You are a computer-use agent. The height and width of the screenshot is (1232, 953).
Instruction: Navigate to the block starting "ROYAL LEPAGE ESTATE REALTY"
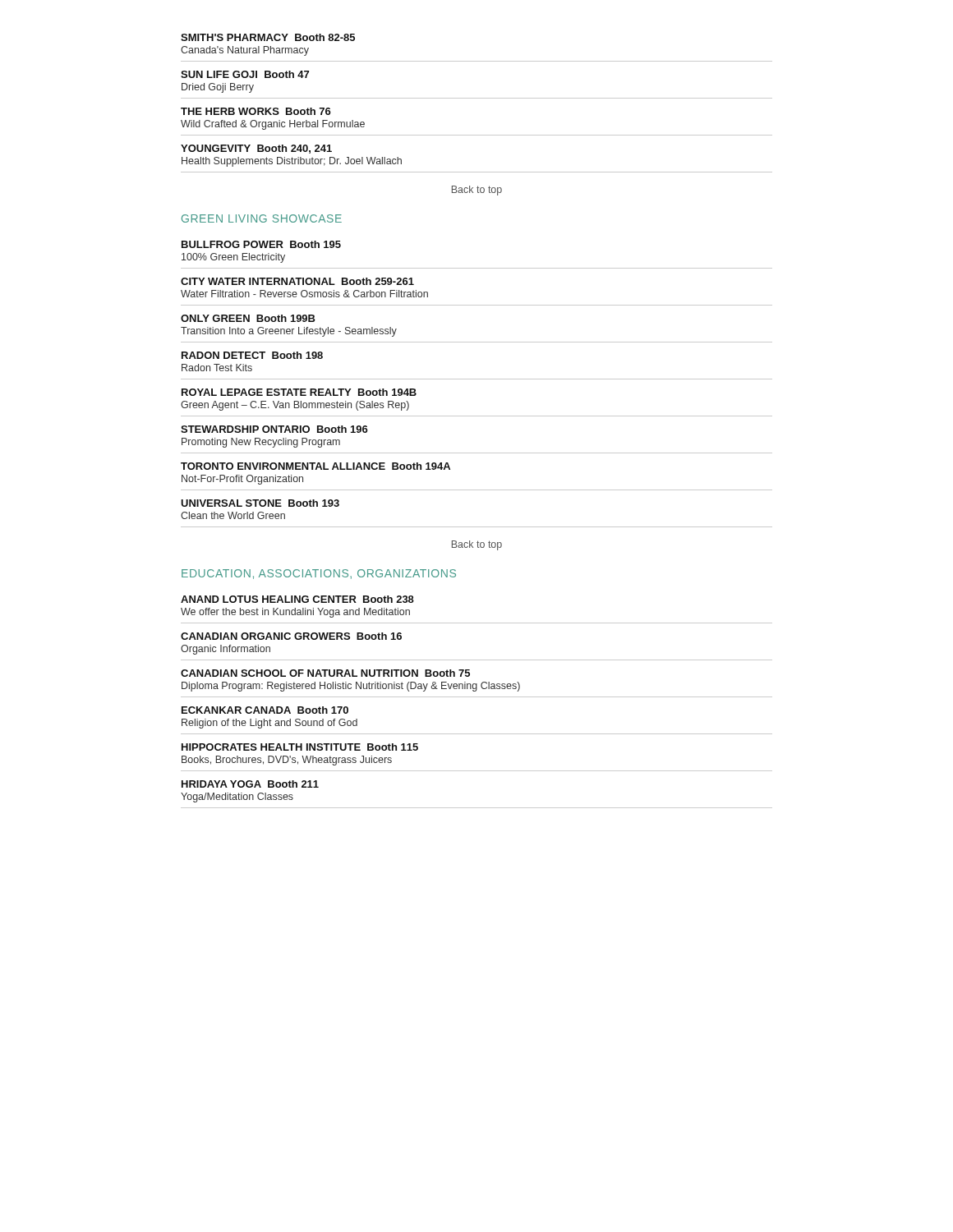299,392
